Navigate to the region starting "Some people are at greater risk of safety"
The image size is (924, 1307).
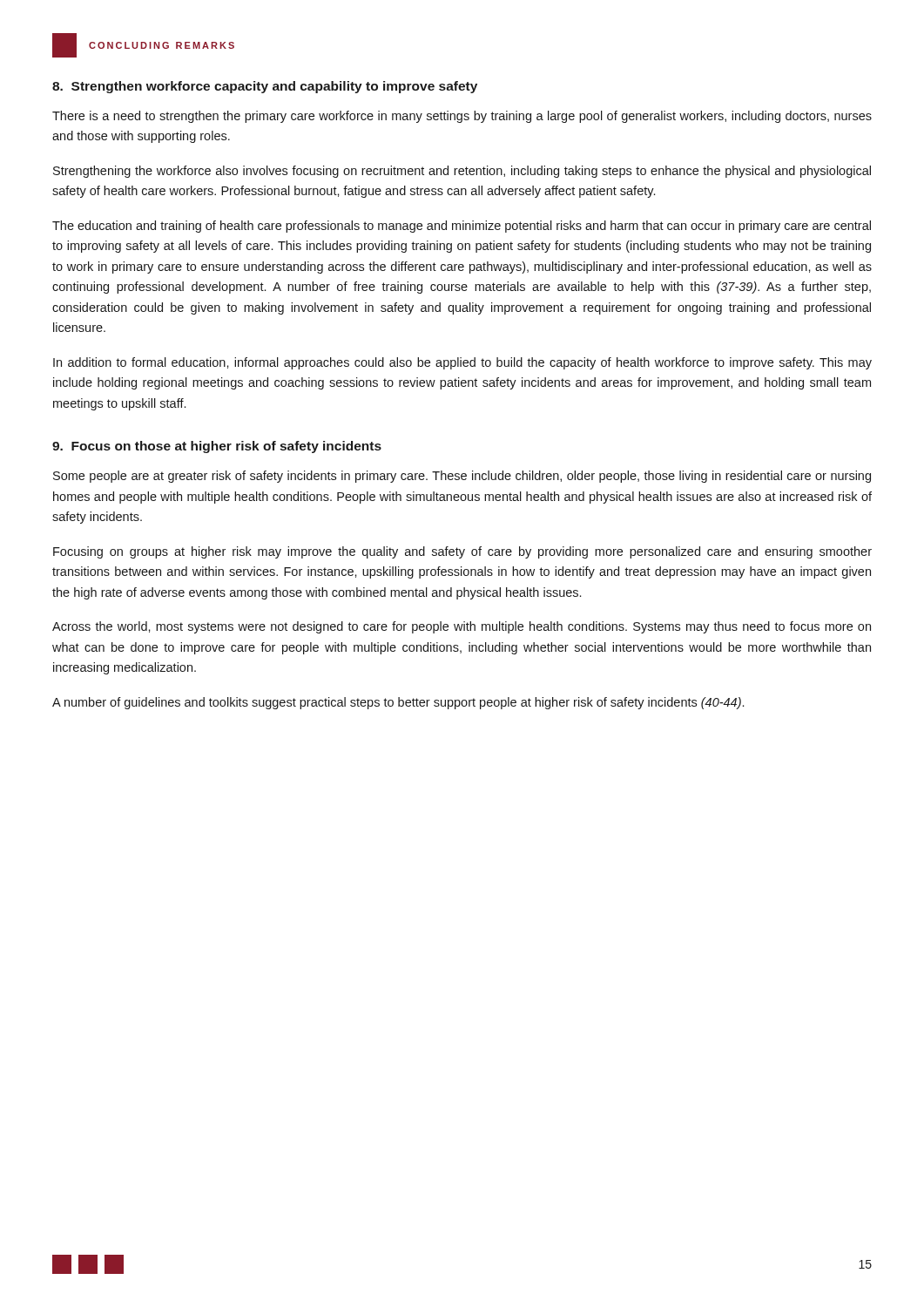click(x=462, y=496)
